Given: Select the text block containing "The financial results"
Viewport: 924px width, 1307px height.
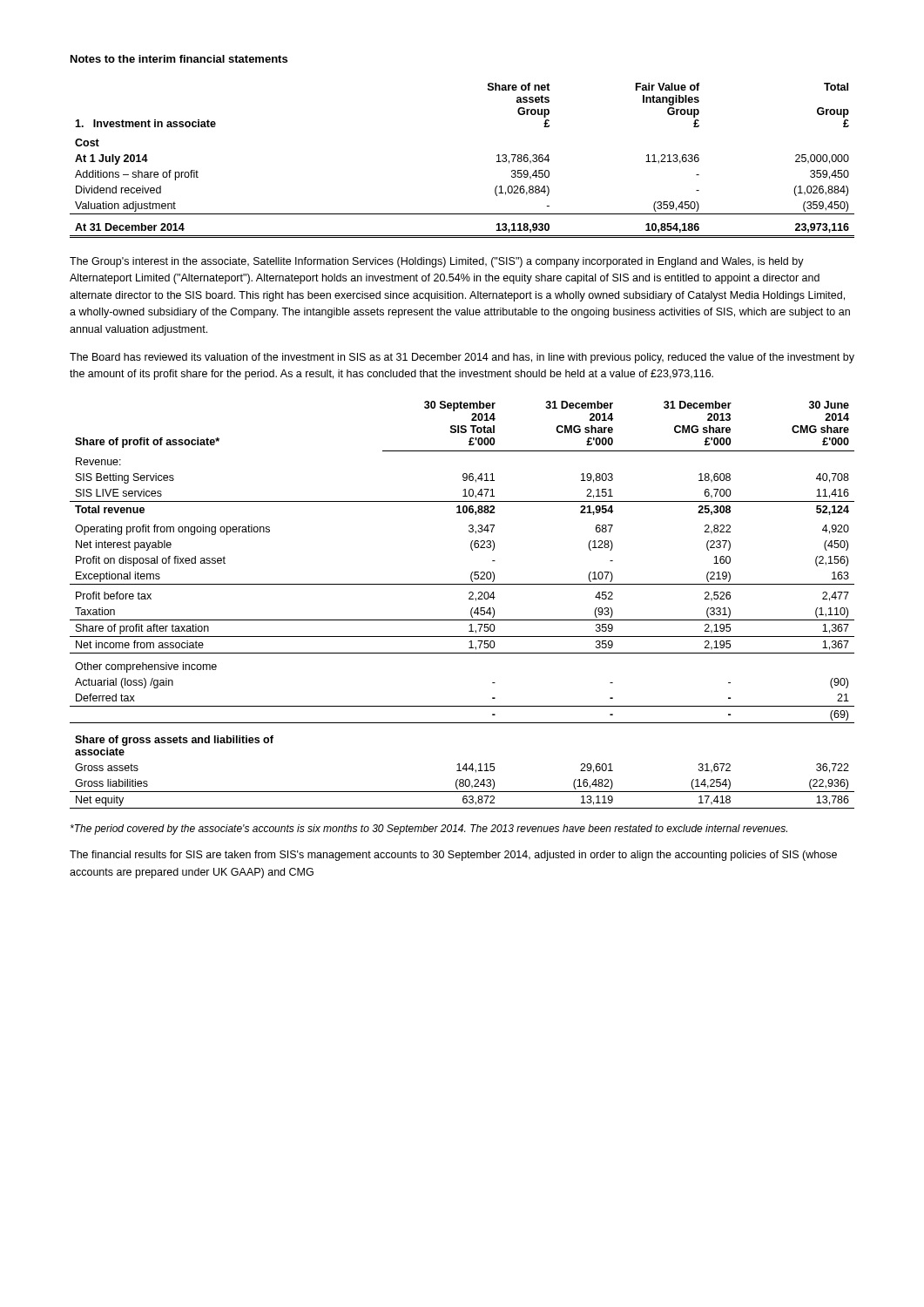Looking at the screenshot, I should (453, 863).
